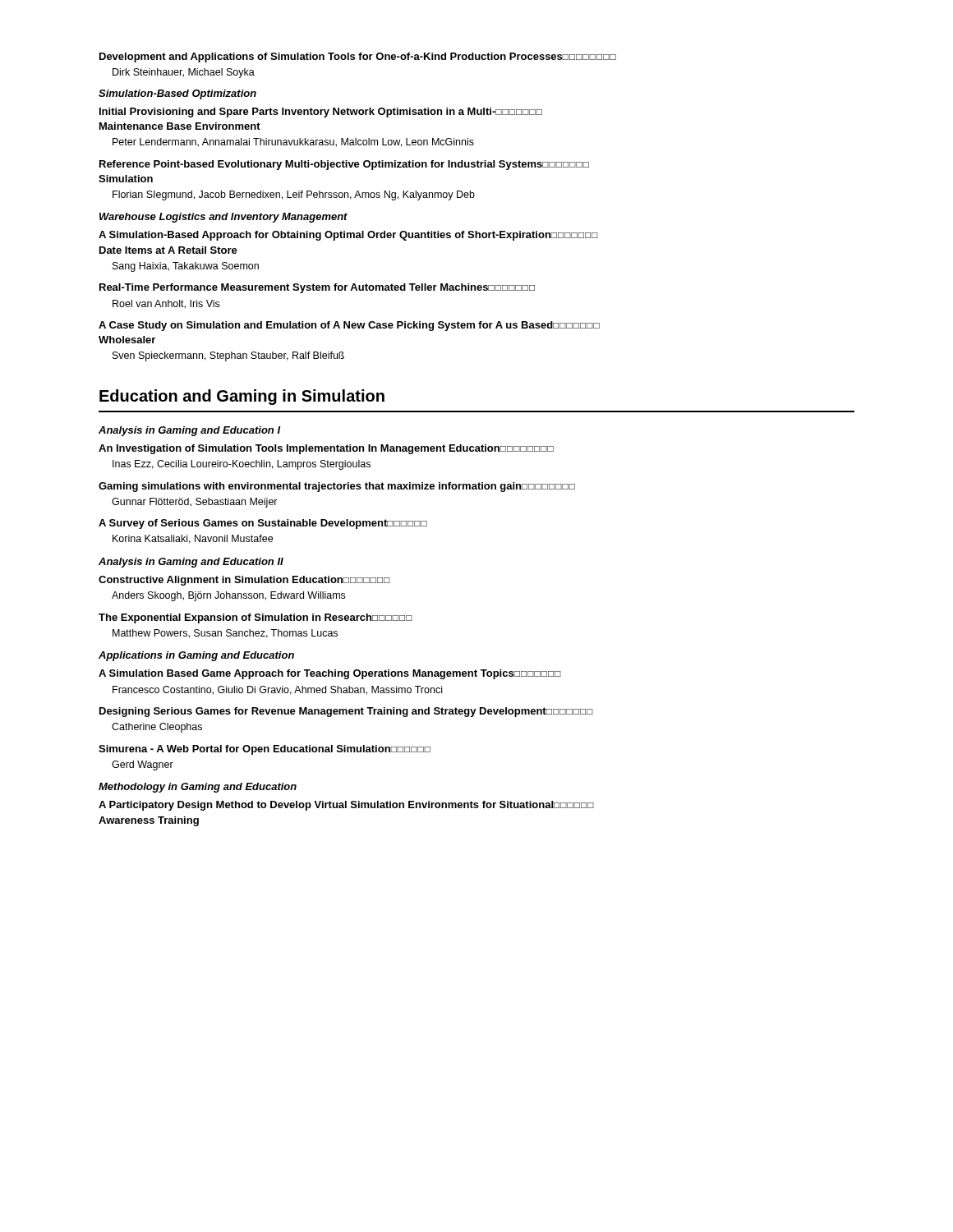Viewport: 953px width, 1232px height.
Task: Click on the section header that reads "Warehouse Logistics and Inventory"
Action: [x=223, y=217]
